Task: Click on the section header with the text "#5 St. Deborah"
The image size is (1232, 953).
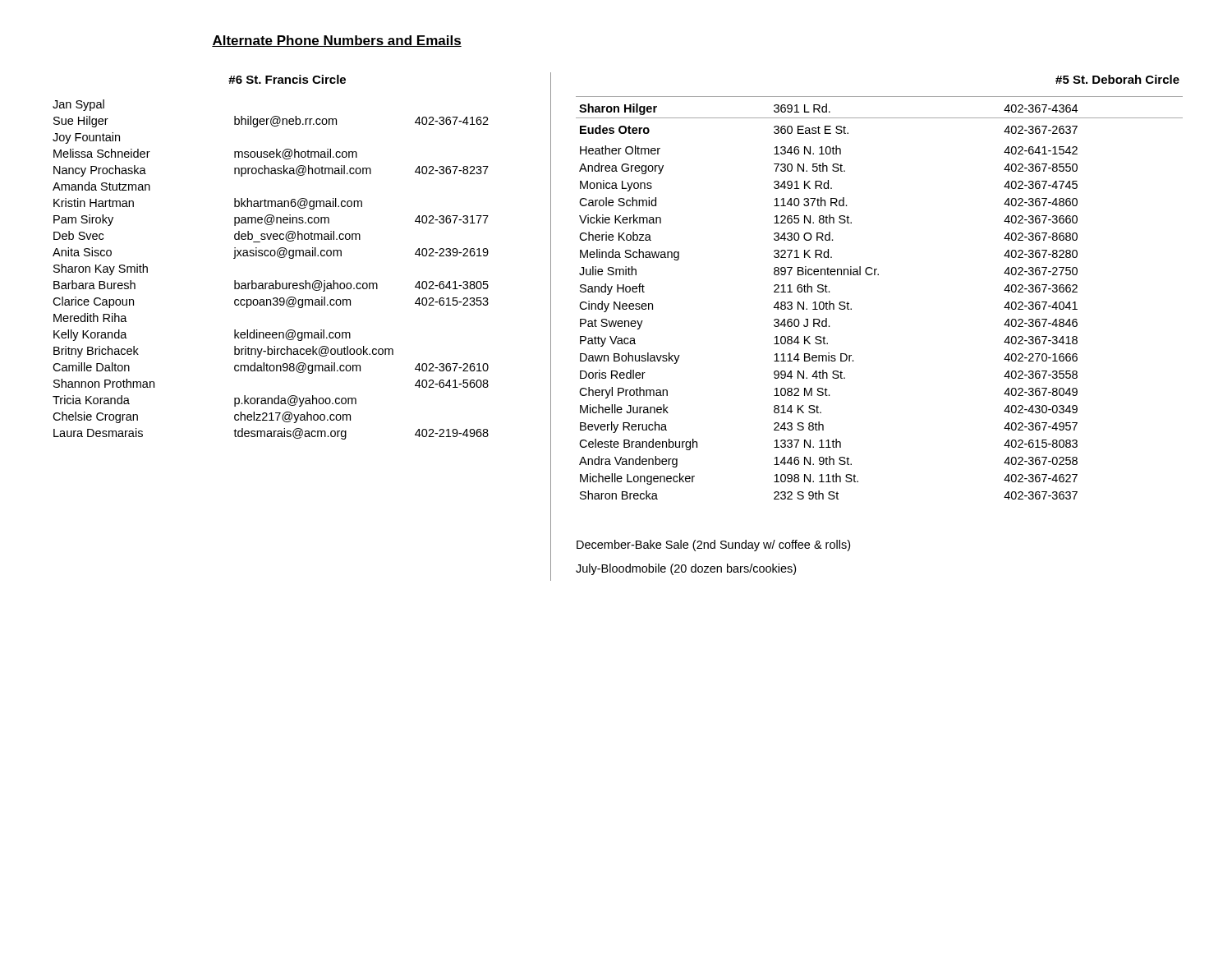Action: [1117, 79]
